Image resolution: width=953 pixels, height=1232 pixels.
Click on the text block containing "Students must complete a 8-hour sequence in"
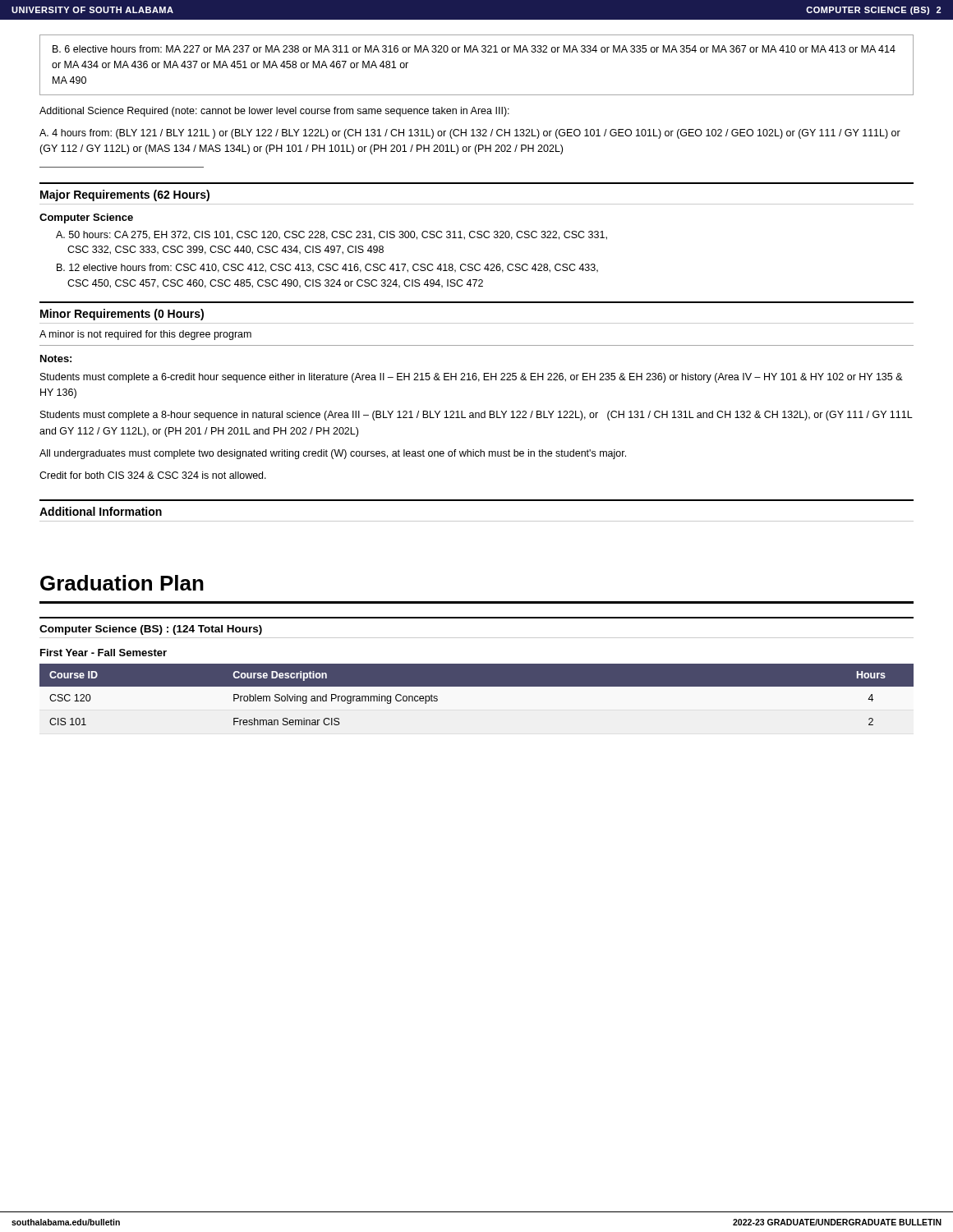(x=476, y=423)
